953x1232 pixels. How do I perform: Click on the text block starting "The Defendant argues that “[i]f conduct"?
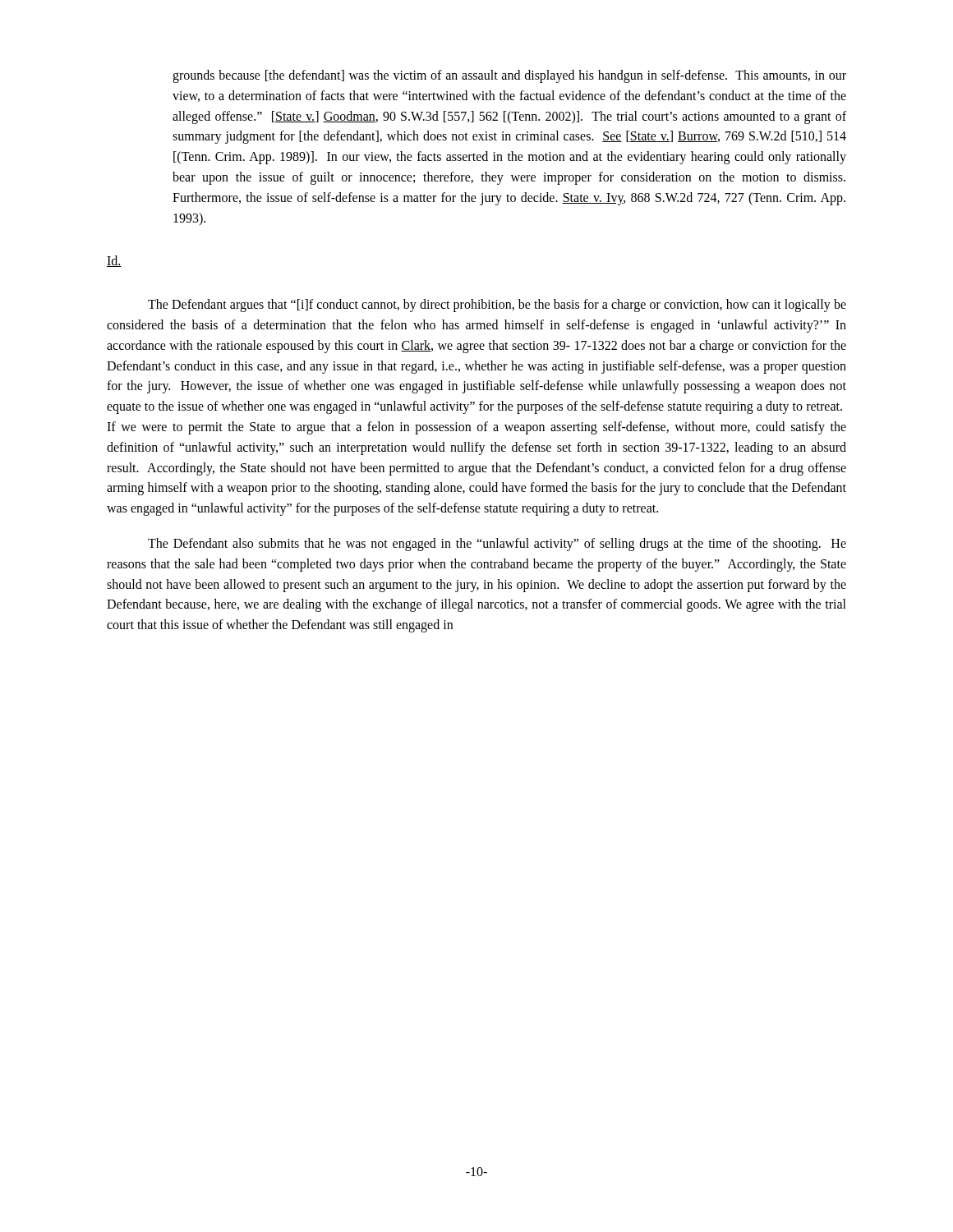pyautogui.click(x=476, y=406)
